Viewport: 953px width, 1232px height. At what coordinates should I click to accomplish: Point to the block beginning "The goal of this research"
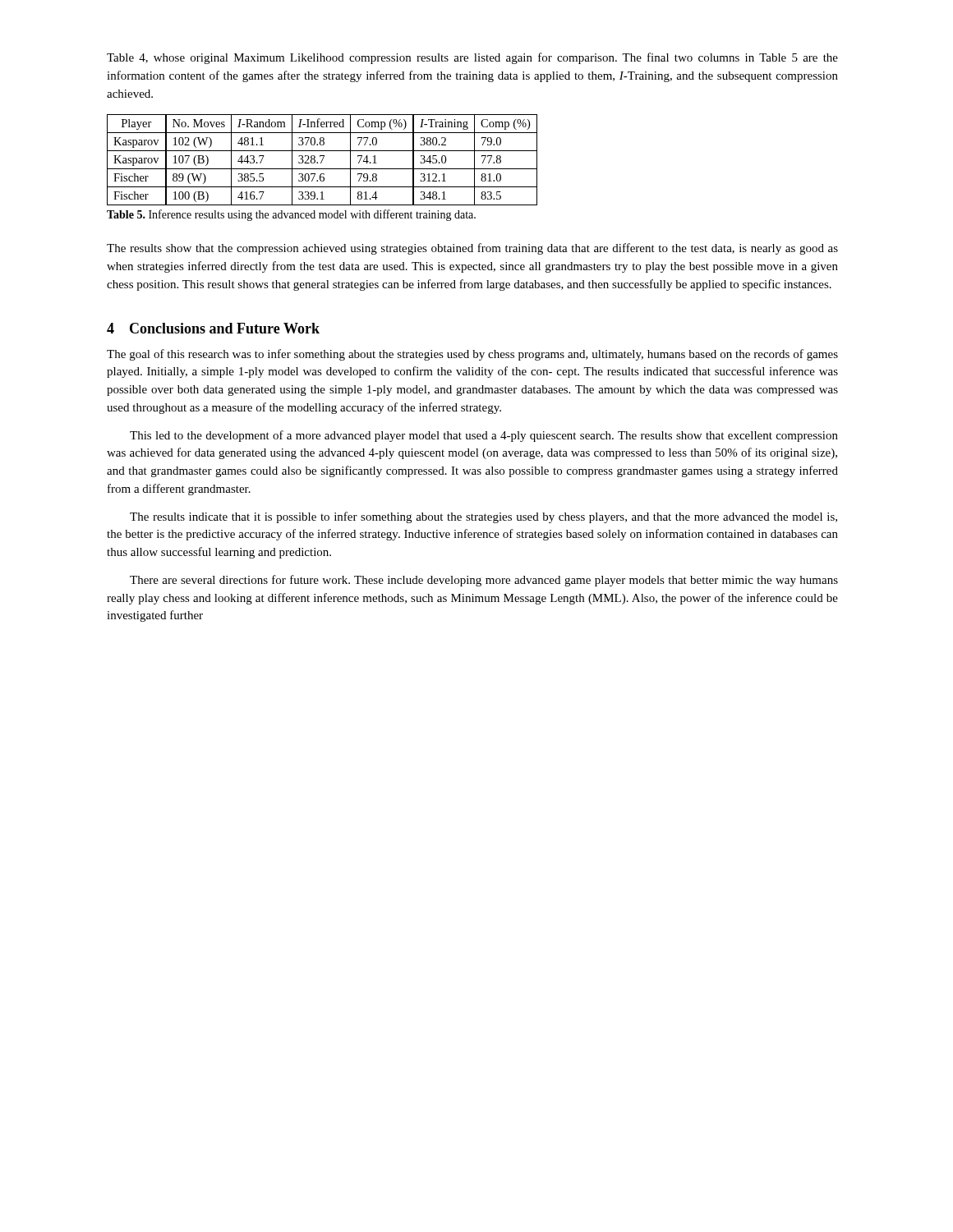tap(472, 380)
